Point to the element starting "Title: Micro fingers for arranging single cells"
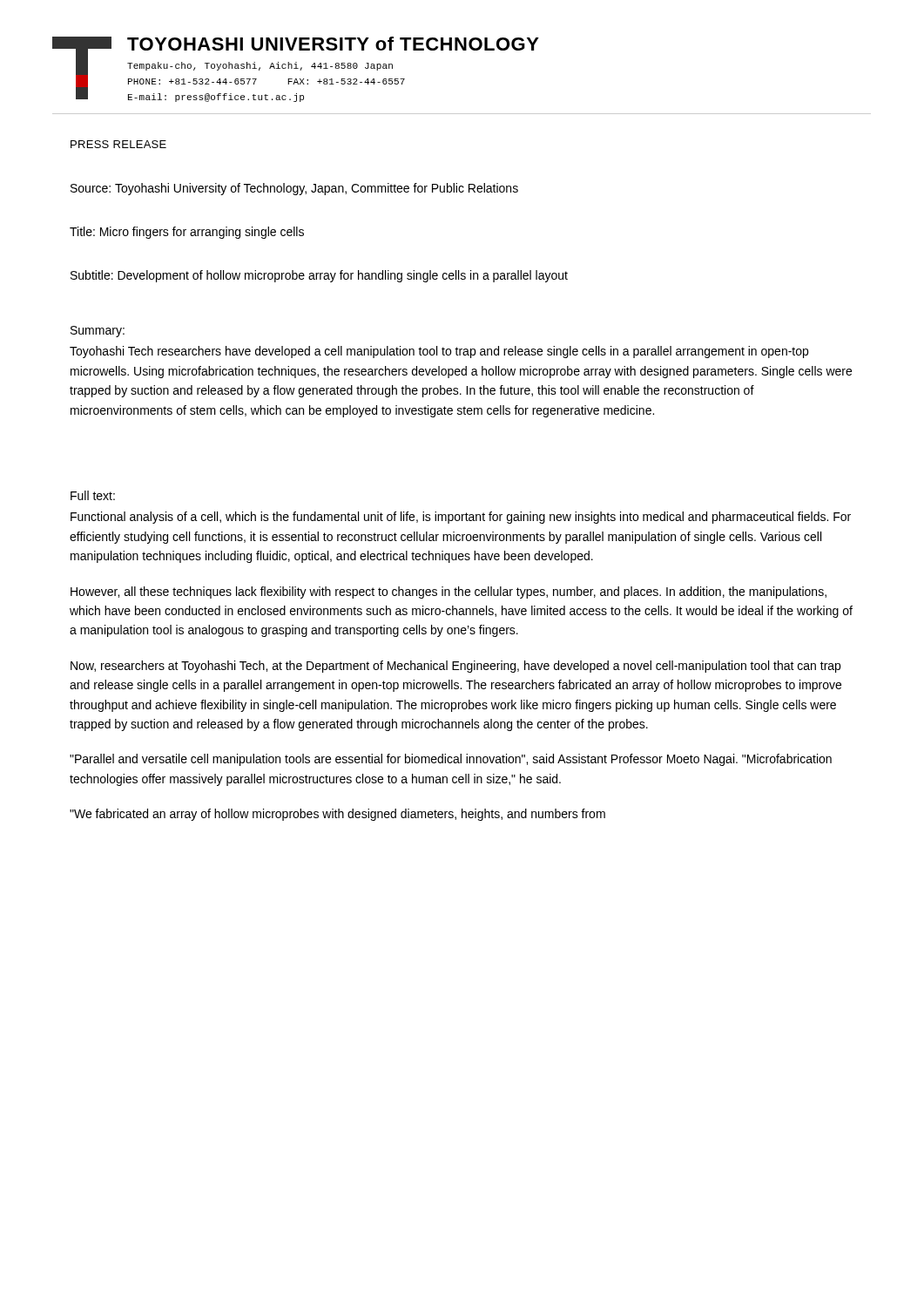Screen dimensions: 1307x924 (187, 232)
